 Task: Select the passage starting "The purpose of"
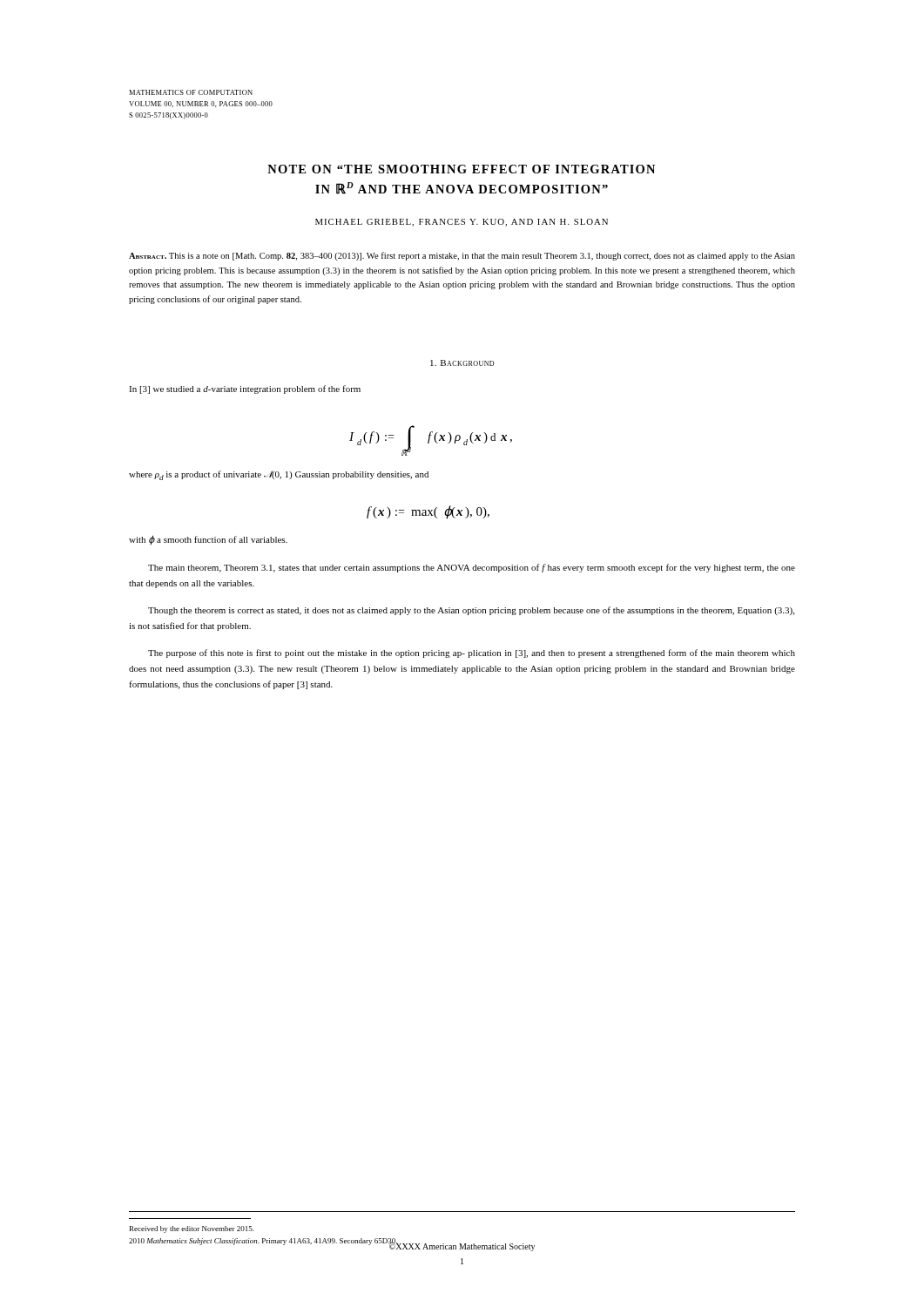(x=462, y=668)
